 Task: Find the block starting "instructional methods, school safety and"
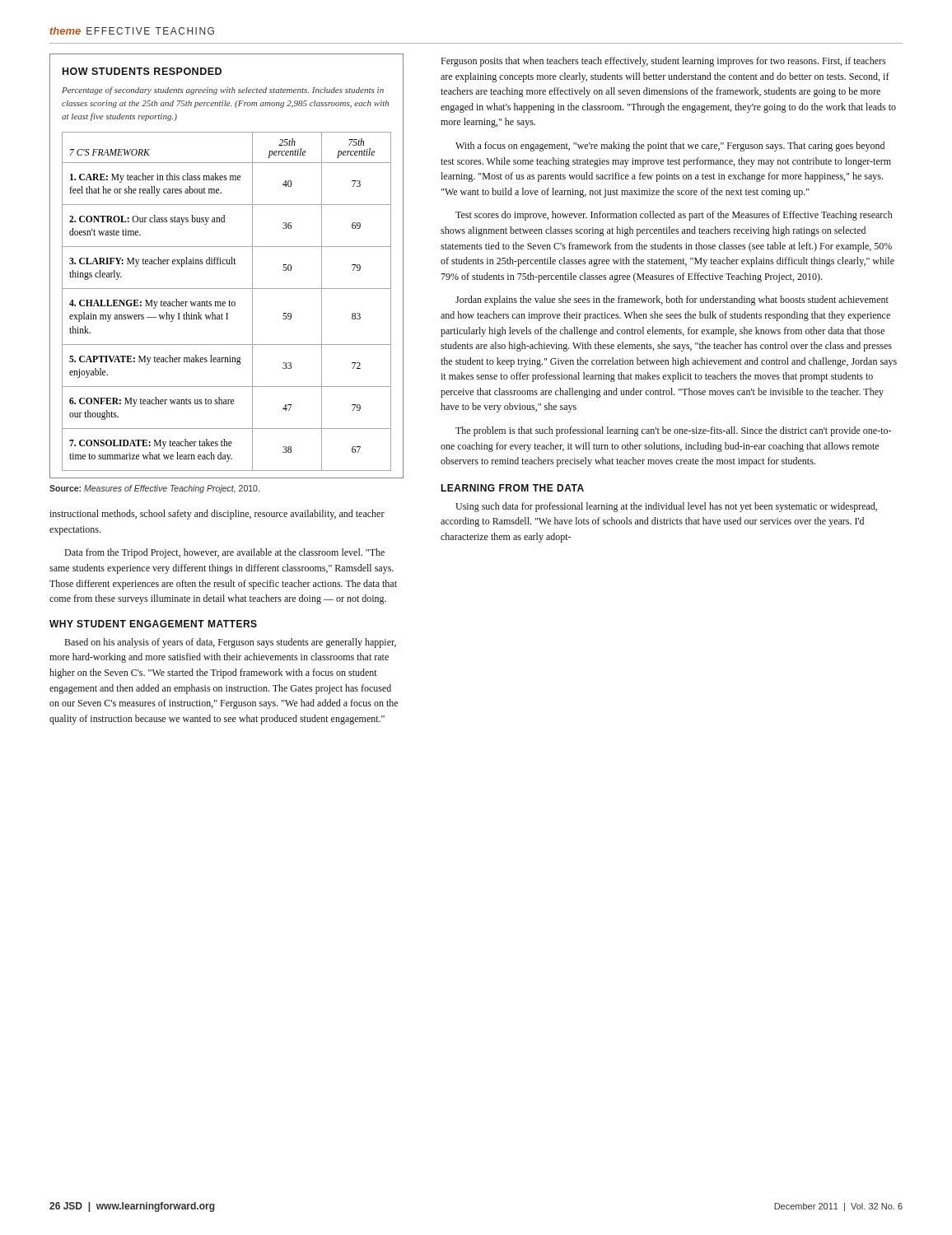(x=226, y=557)
